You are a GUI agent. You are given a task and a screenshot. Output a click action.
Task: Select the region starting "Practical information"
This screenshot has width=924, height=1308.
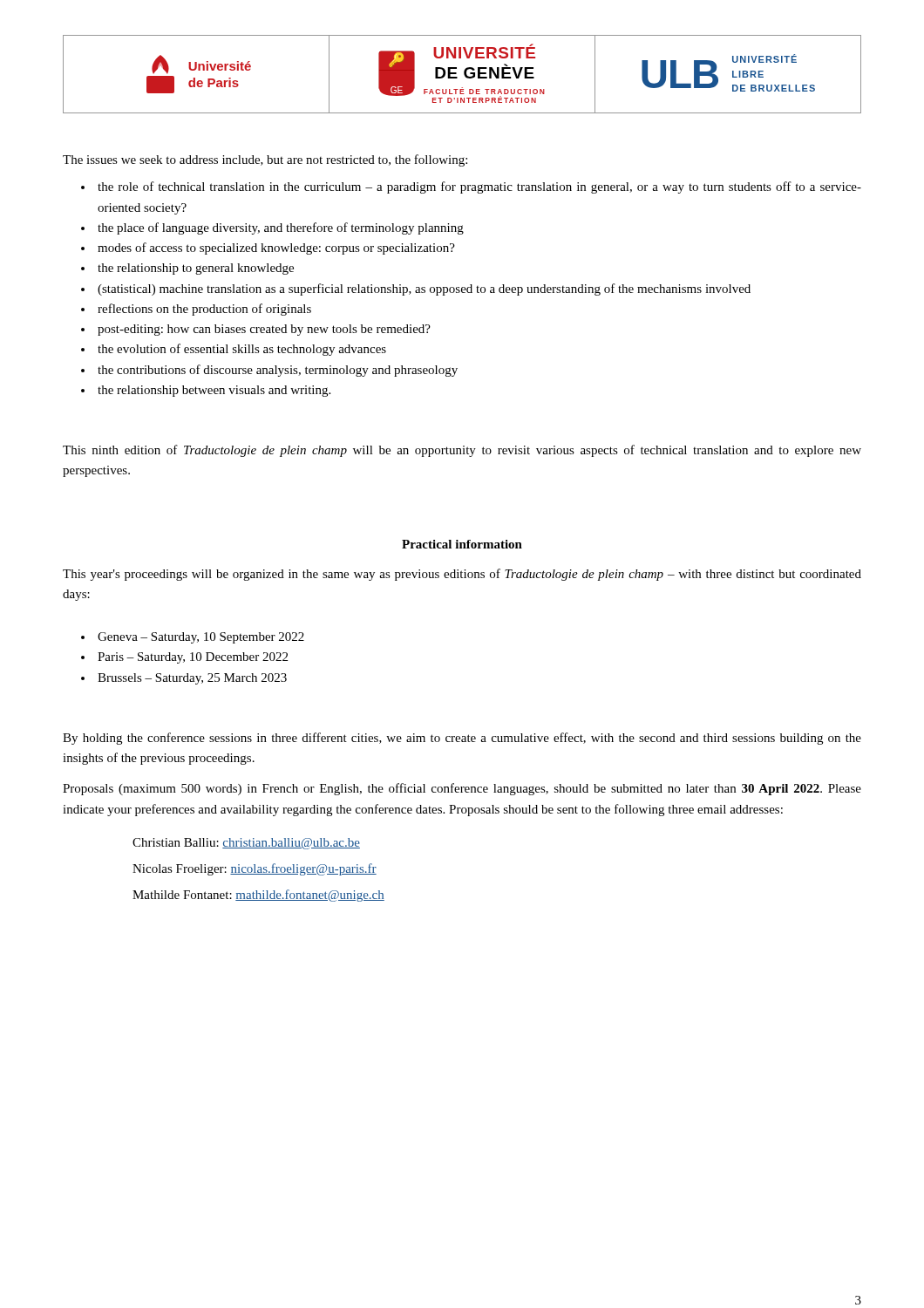tap(462, 544)
